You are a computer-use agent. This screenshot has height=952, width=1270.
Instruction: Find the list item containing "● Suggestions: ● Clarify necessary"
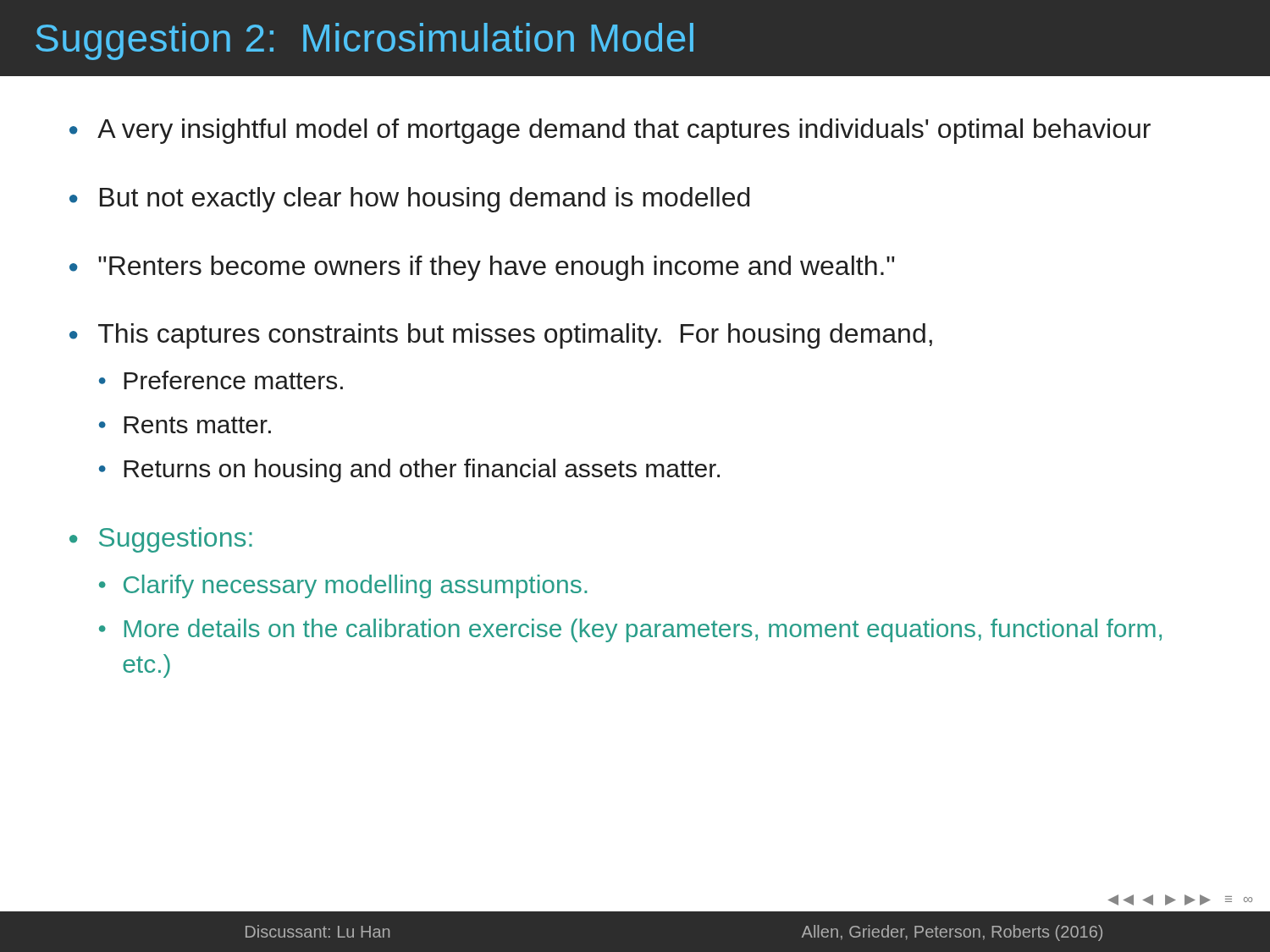(161, 540)
